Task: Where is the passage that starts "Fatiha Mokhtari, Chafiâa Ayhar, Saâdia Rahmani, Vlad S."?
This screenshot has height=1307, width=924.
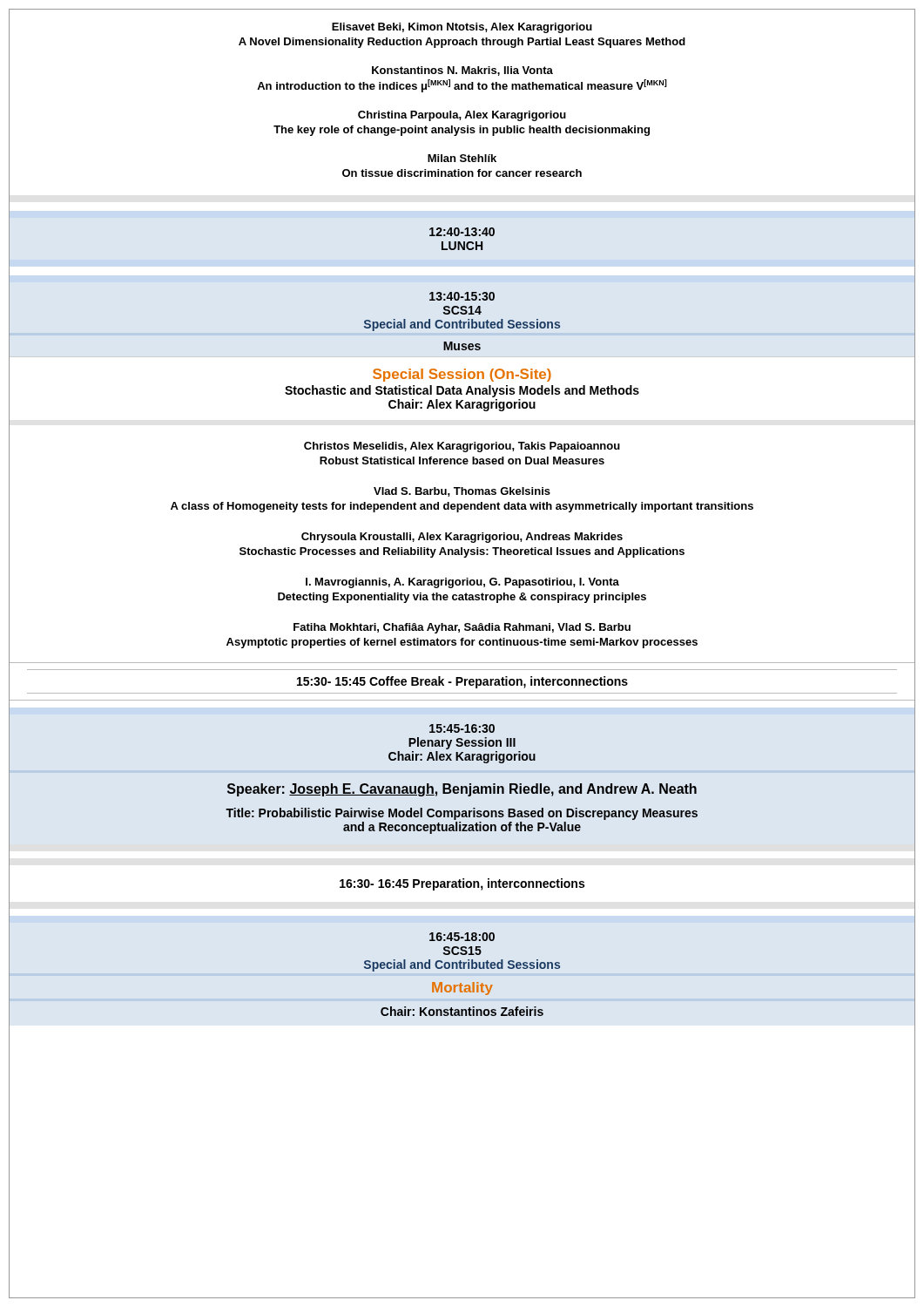Action: [x=462, y=635]
